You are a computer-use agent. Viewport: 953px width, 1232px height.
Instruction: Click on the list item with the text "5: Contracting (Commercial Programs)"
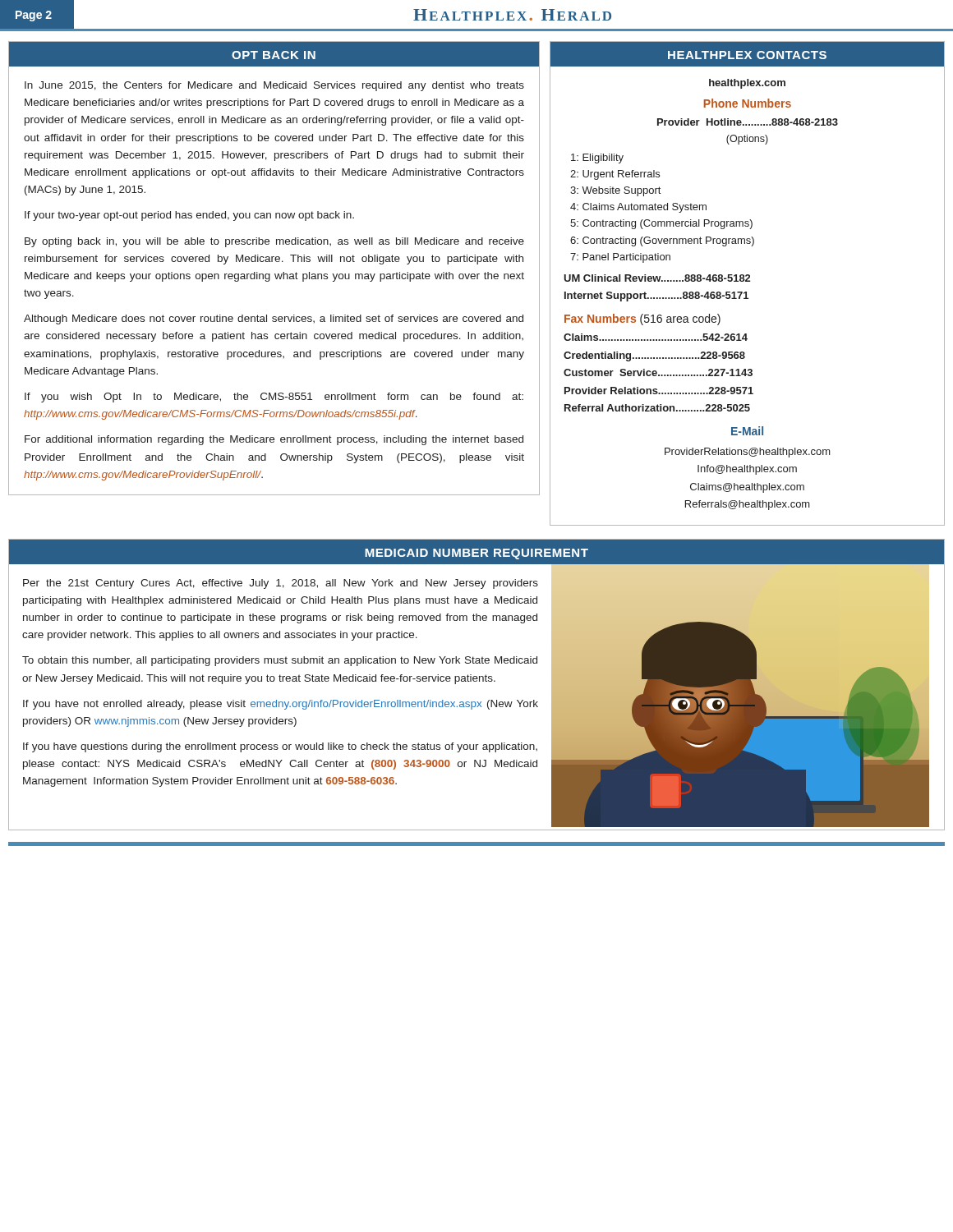[x=662, y=223]
